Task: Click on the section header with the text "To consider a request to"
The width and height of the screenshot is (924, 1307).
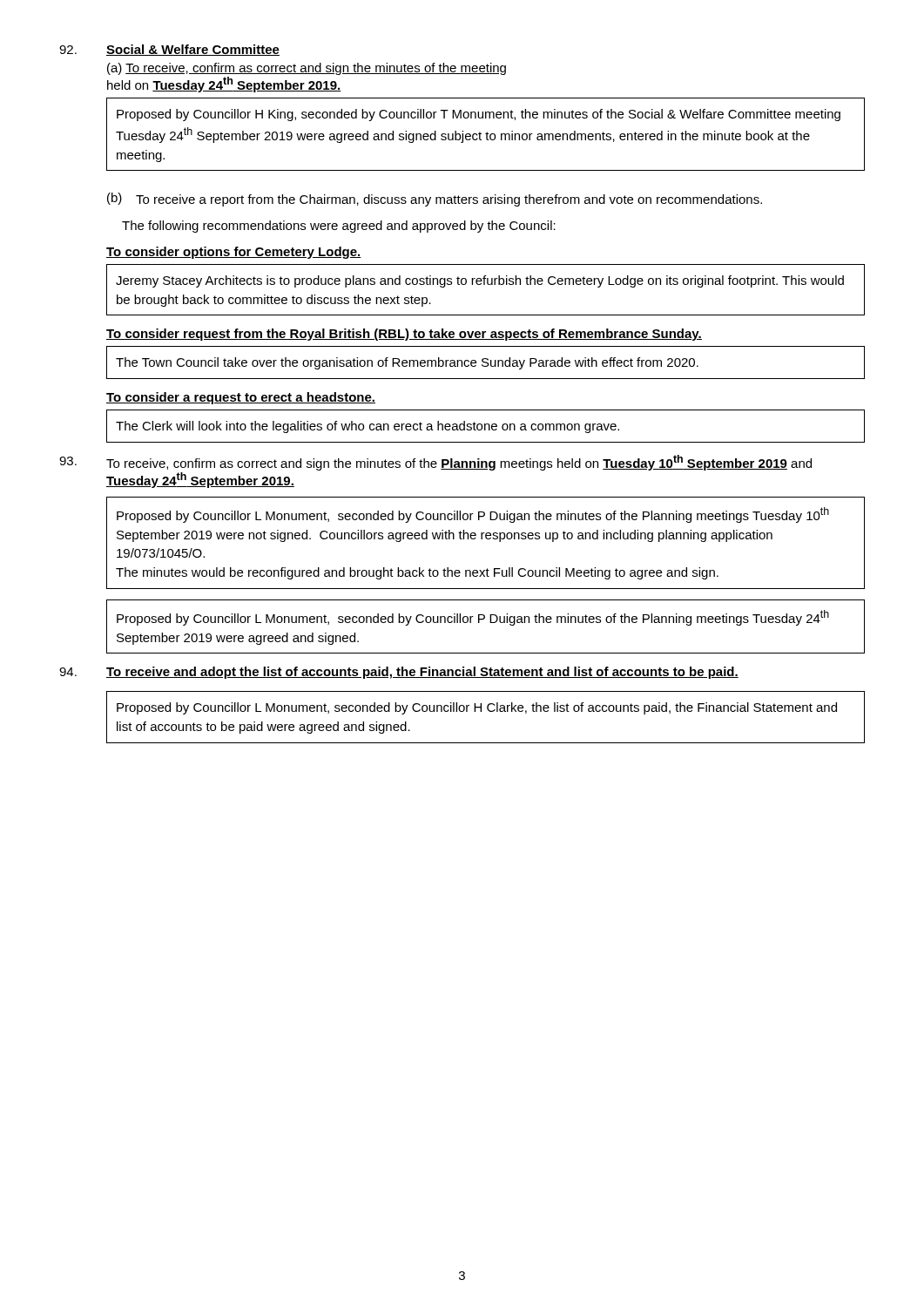Action: [241, 397]
